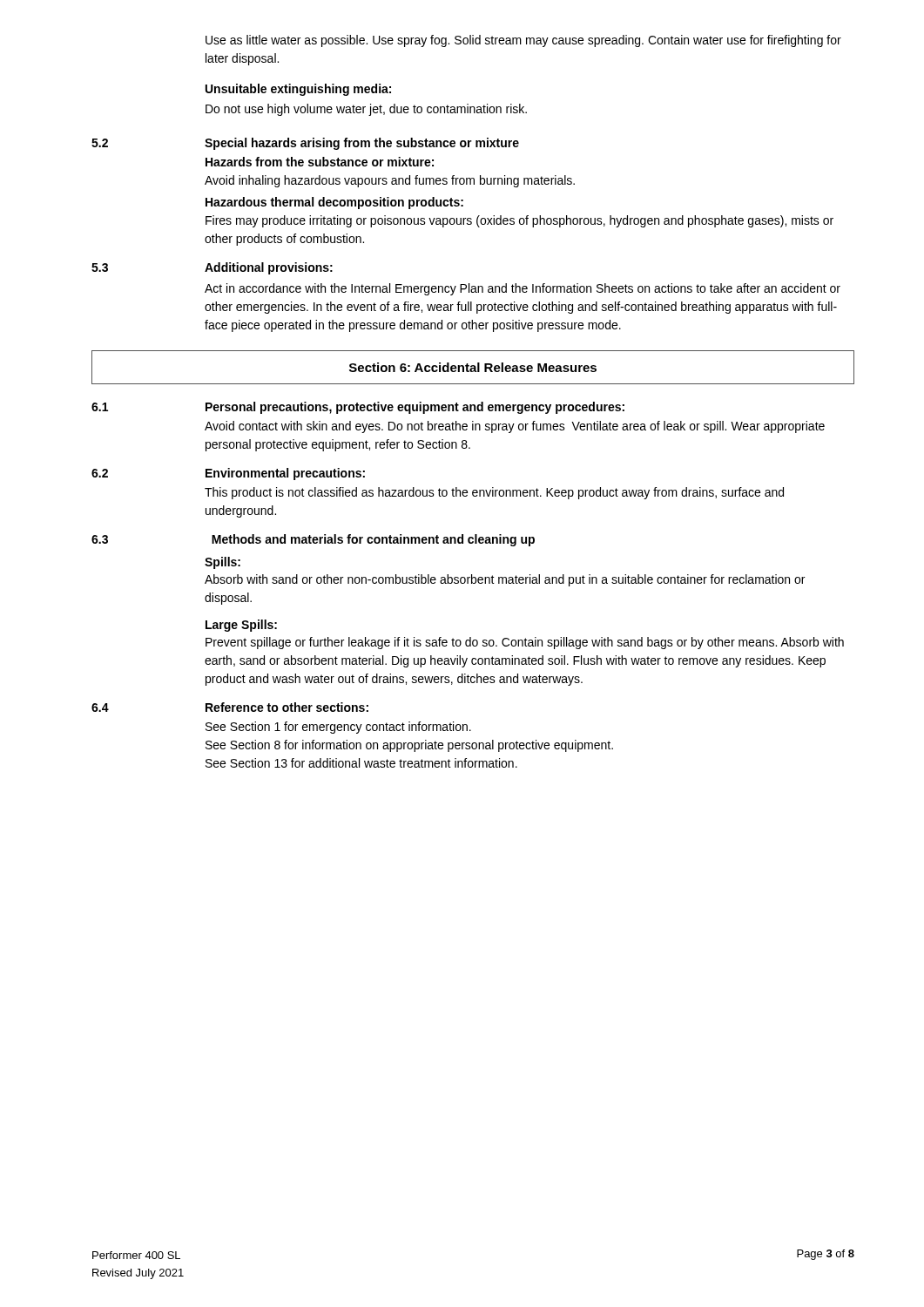Locate the text block that reads "This product is not classified as hazardous"
This screenshot has width=924, height=1307.
click(495, 501)
